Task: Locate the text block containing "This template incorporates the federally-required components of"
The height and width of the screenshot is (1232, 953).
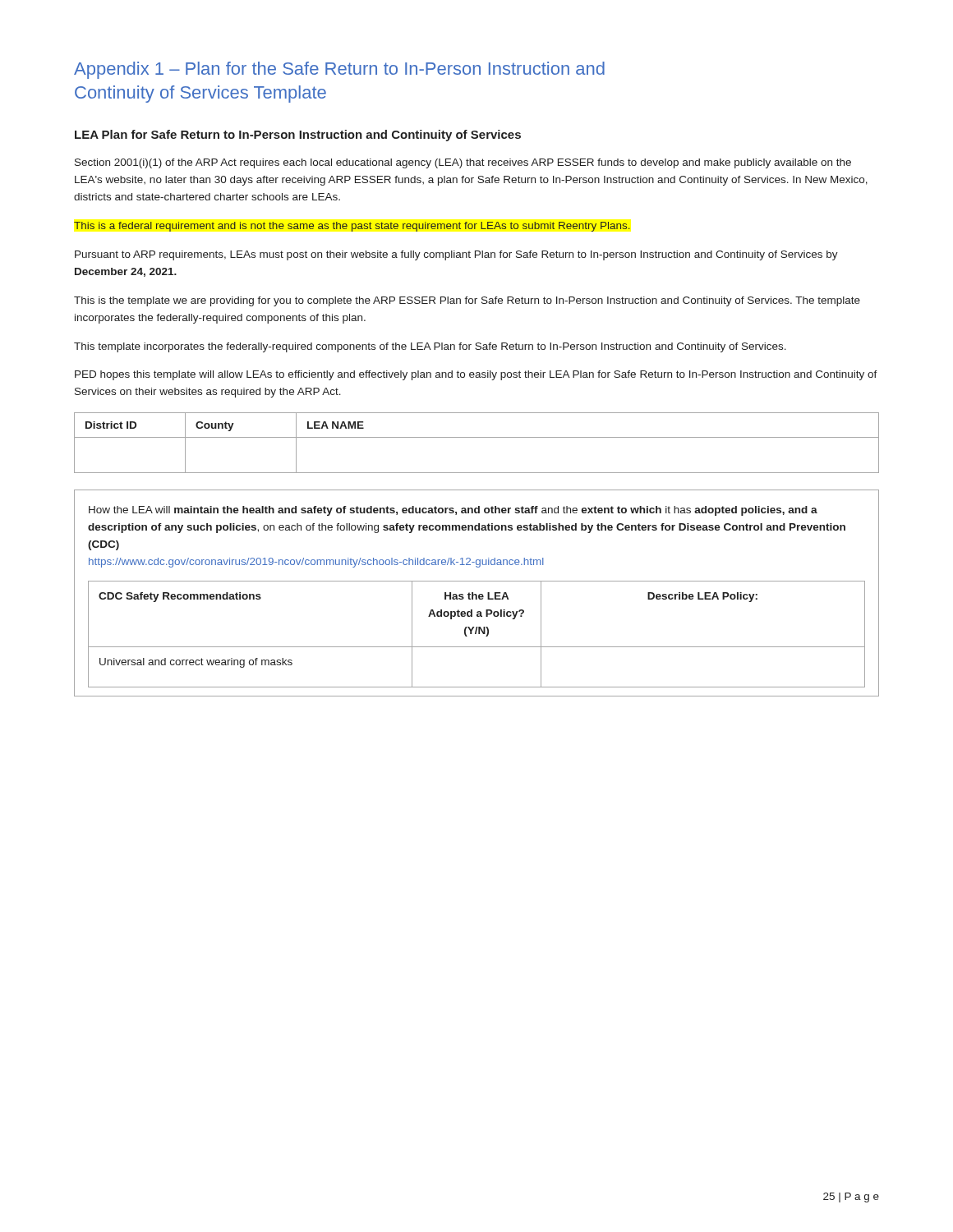Action: 476,347
